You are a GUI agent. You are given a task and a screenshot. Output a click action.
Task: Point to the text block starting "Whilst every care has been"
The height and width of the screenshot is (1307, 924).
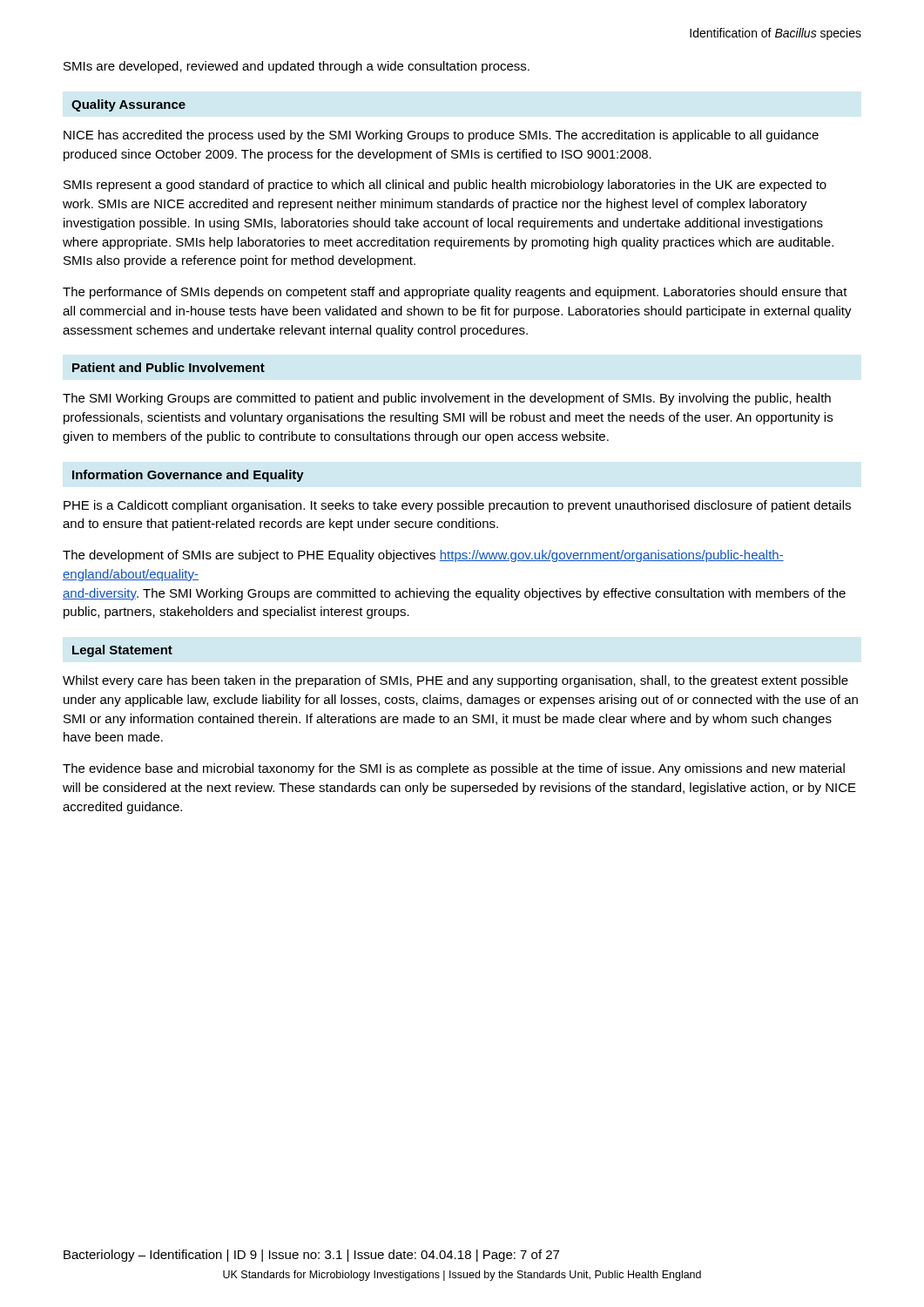461,709
